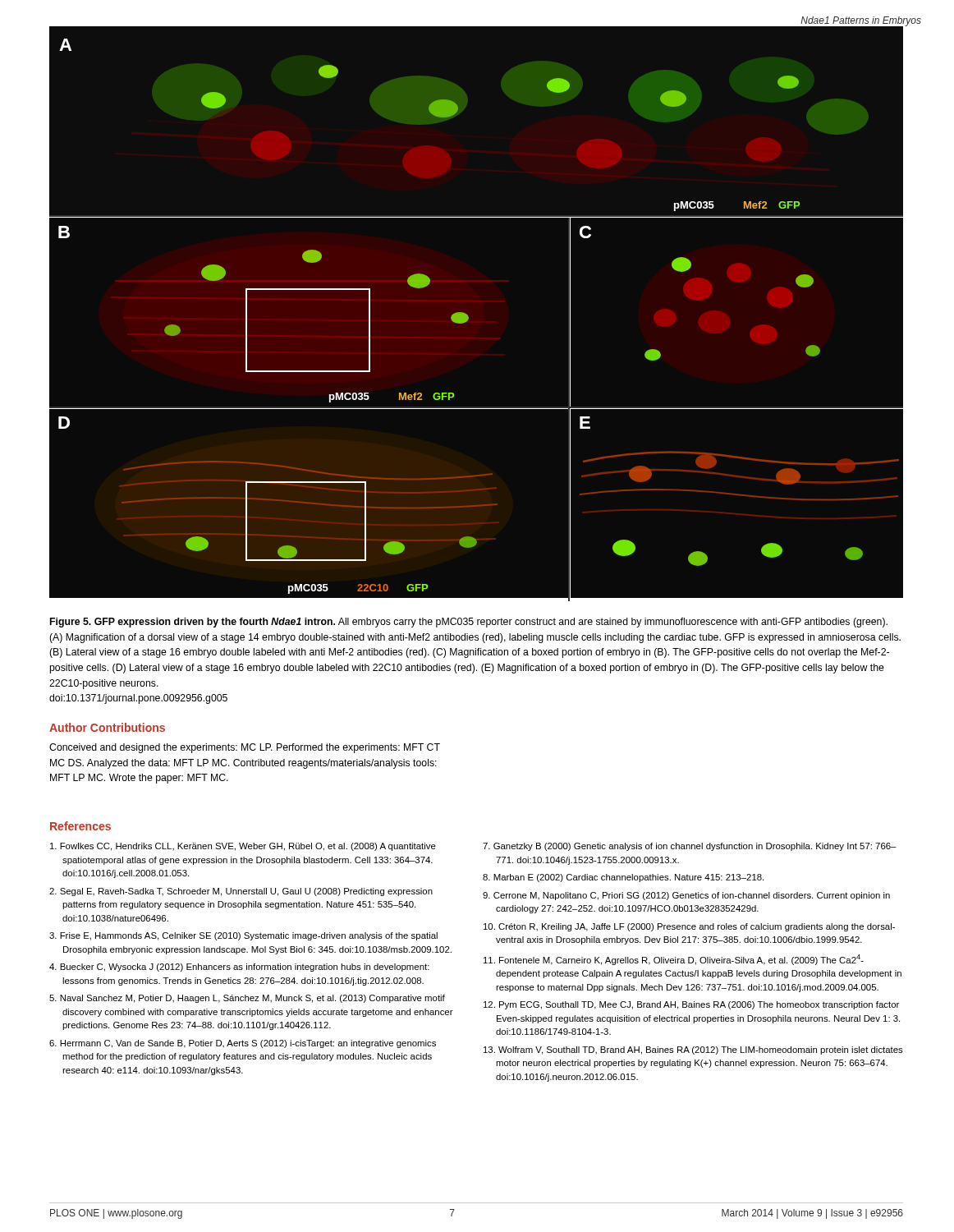This screenshot has height=1232, width=954.
Task: Find the block starting "11. Fontenele M, Carneiro K, Agrellos R, Oliveira"
Action: pyautogui.click(x=692, y=972)
